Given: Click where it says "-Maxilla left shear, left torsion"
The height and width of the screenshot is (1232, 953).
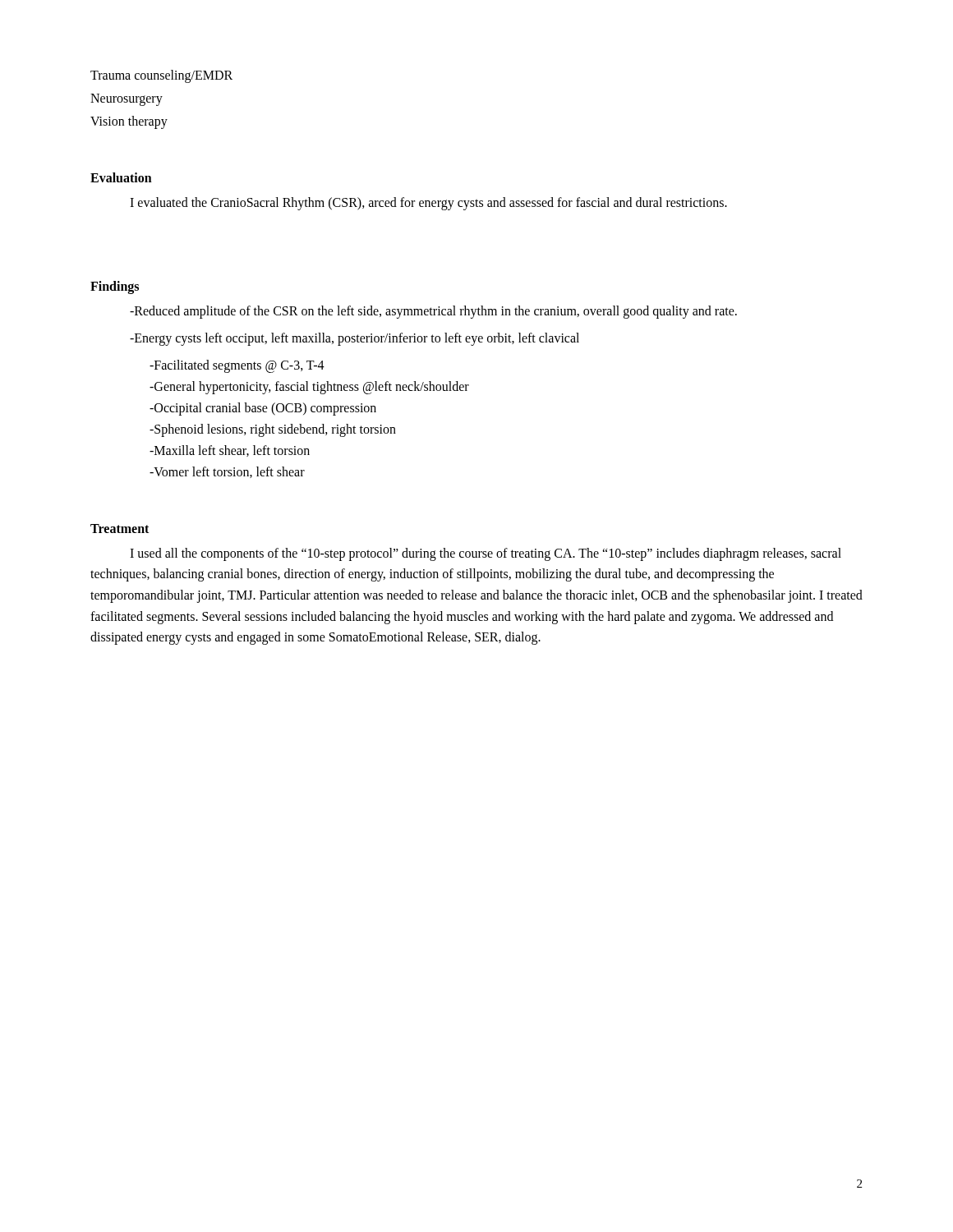Looking at the screenshot, I should tap(230, 450).
